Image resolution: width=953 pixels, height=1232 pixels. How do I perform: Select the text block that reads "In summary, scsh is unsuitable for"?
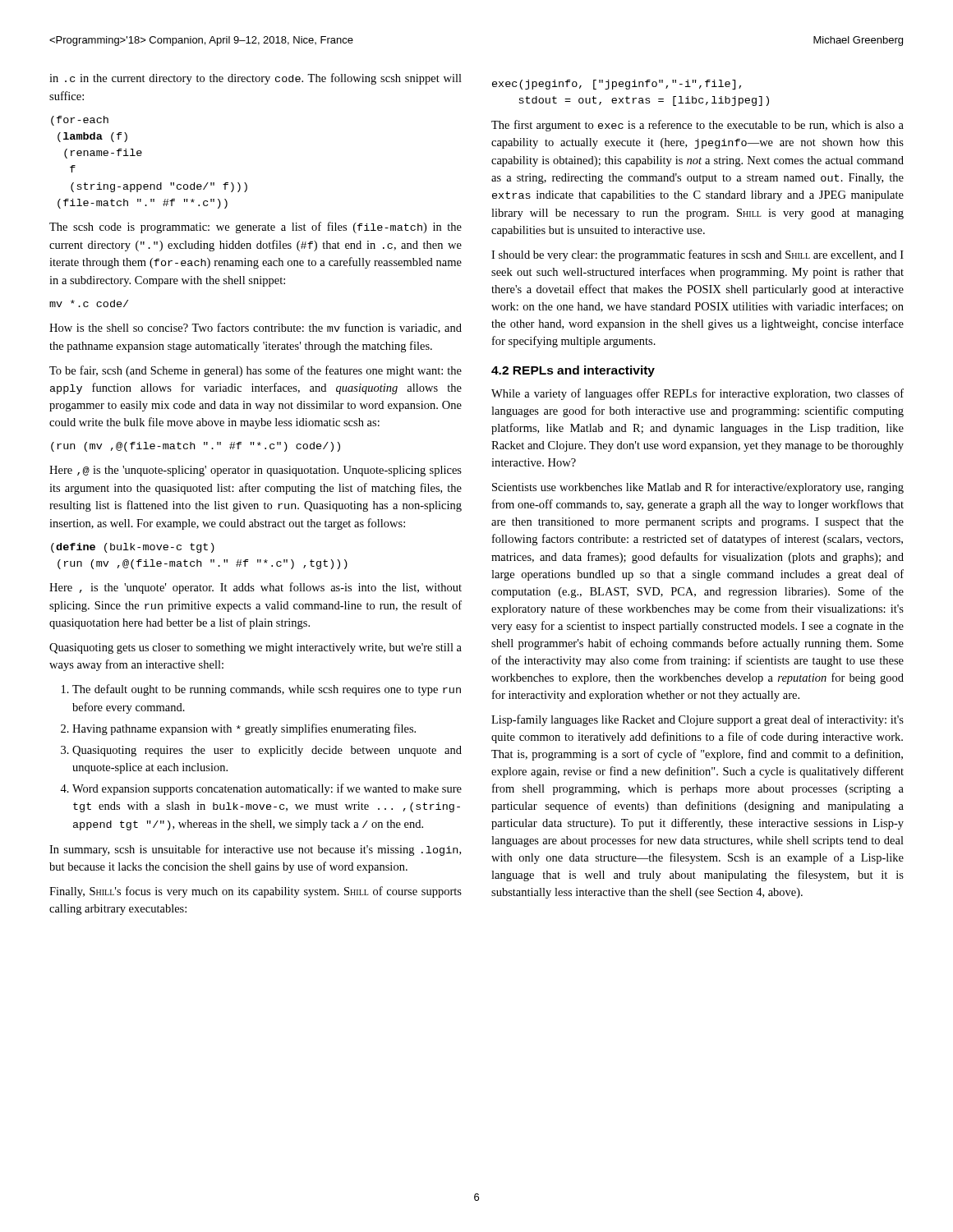click(x=255, y=858)
